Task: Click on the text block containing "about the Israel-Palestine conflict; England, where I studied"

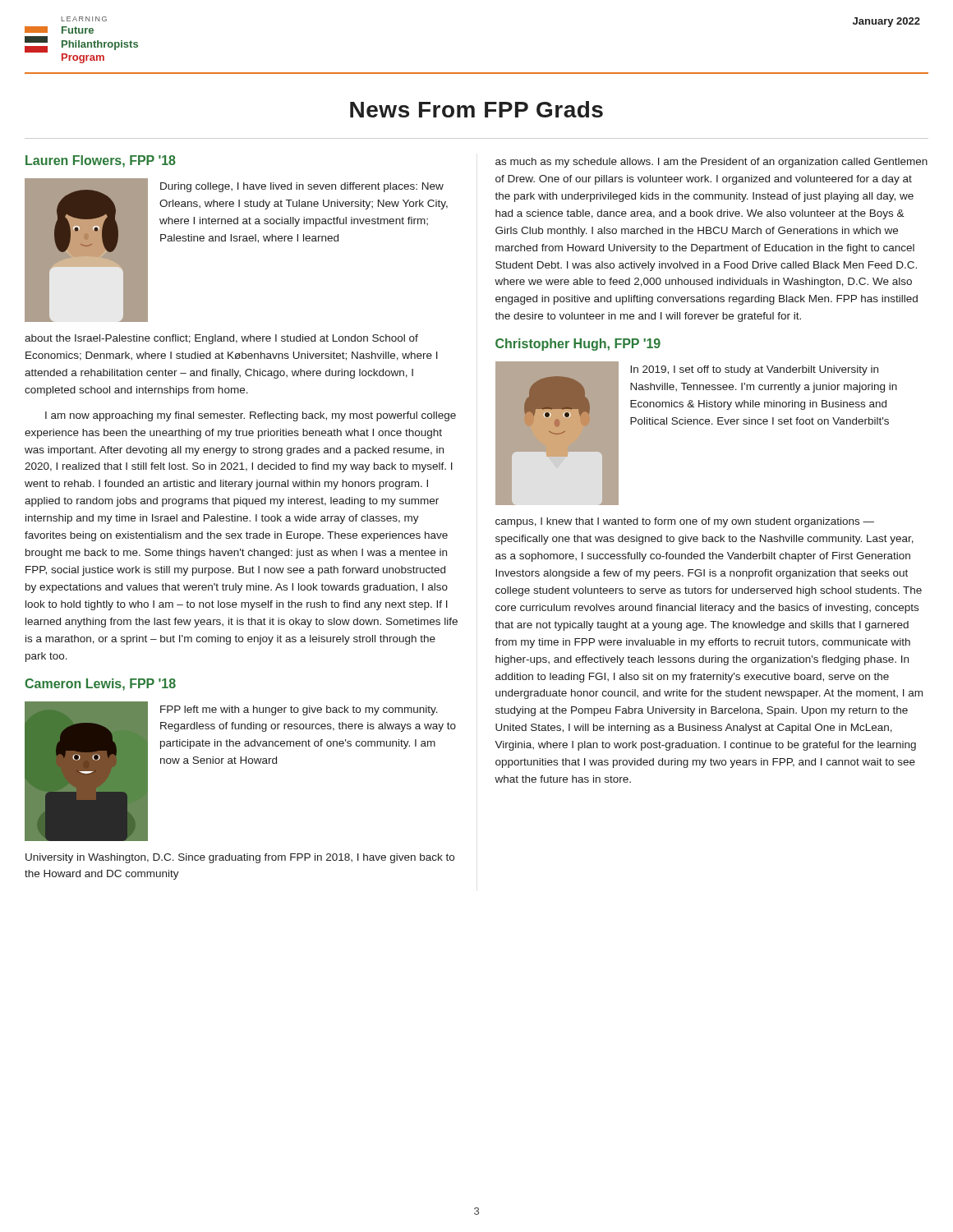Action: point(231,364)
